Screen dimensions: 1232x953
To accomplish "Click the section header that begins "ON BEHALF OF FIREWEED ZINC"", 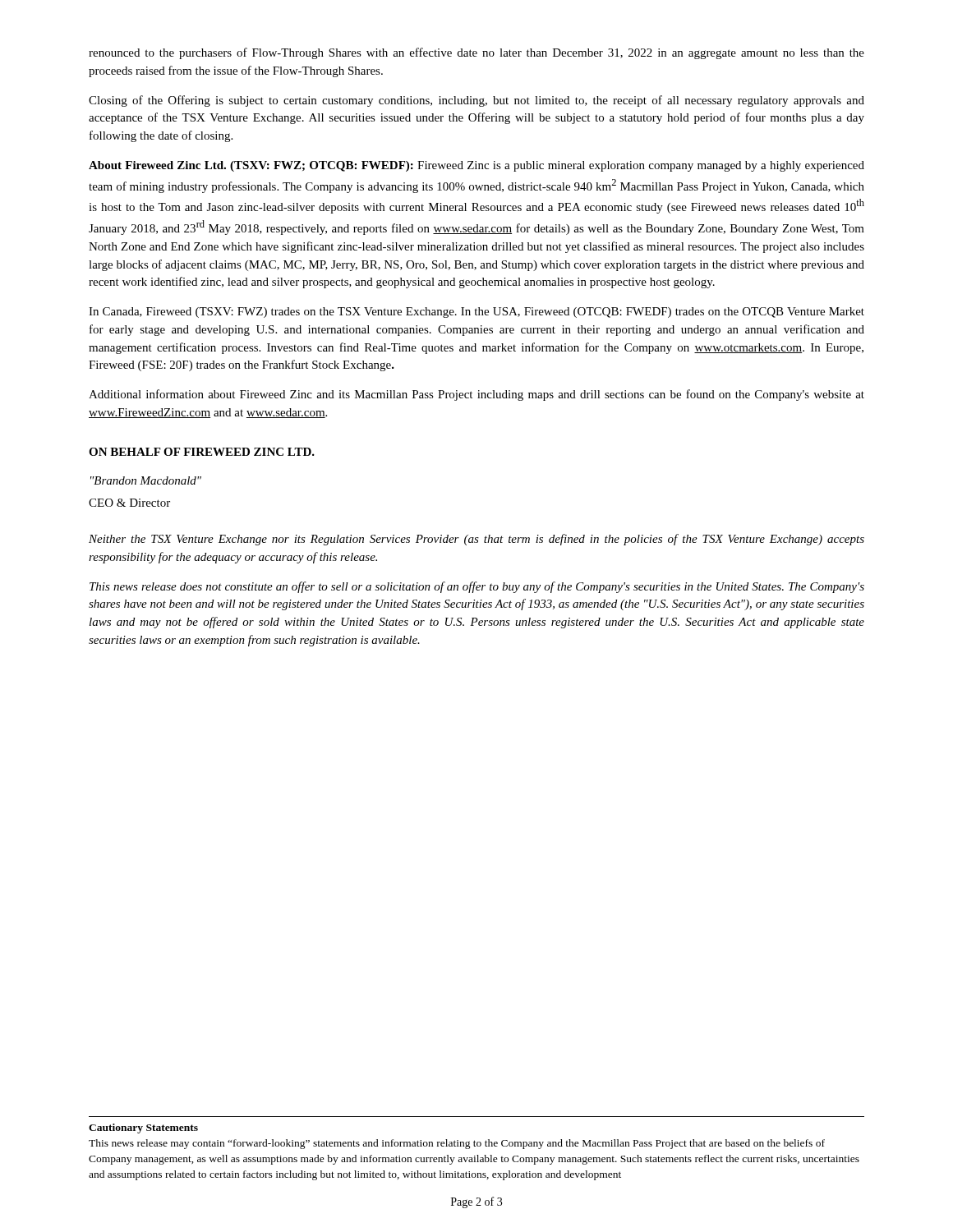I will (202, 451).
